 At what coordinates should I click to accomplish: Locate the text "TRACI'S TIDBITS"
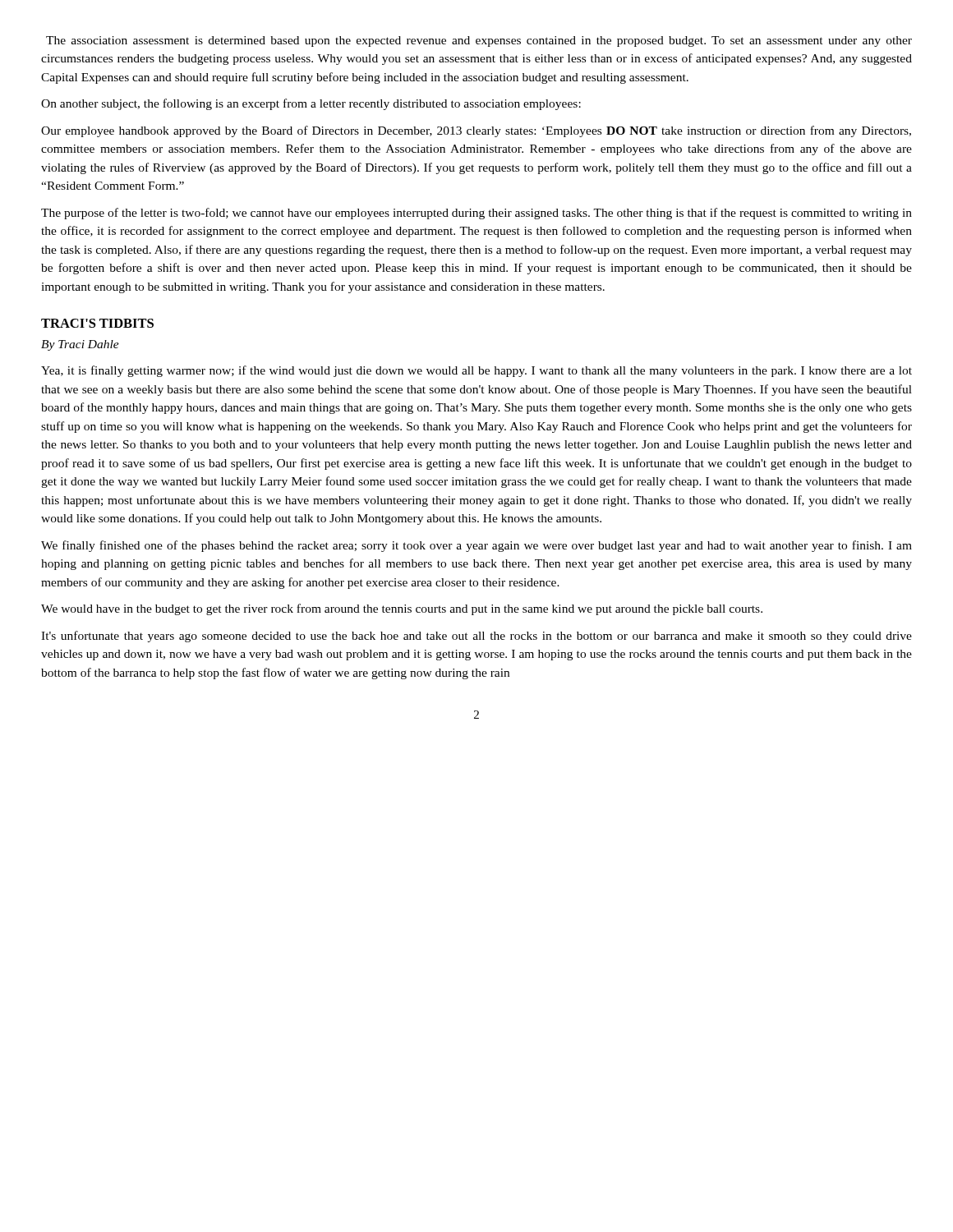(x=98, y=323)
